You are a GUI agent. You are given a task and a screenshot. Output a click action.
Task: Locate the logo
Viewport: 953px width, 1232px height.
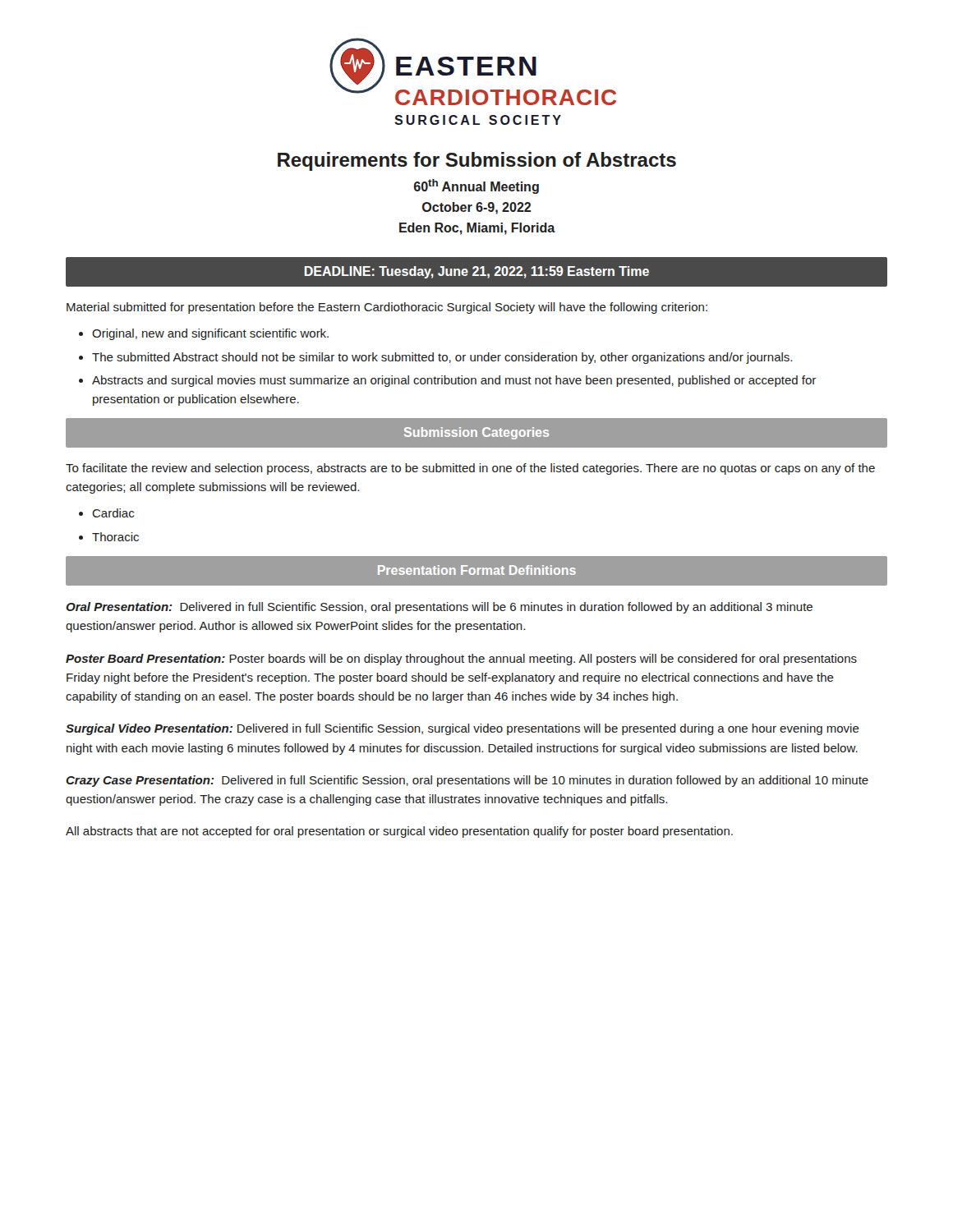[476, 83]
